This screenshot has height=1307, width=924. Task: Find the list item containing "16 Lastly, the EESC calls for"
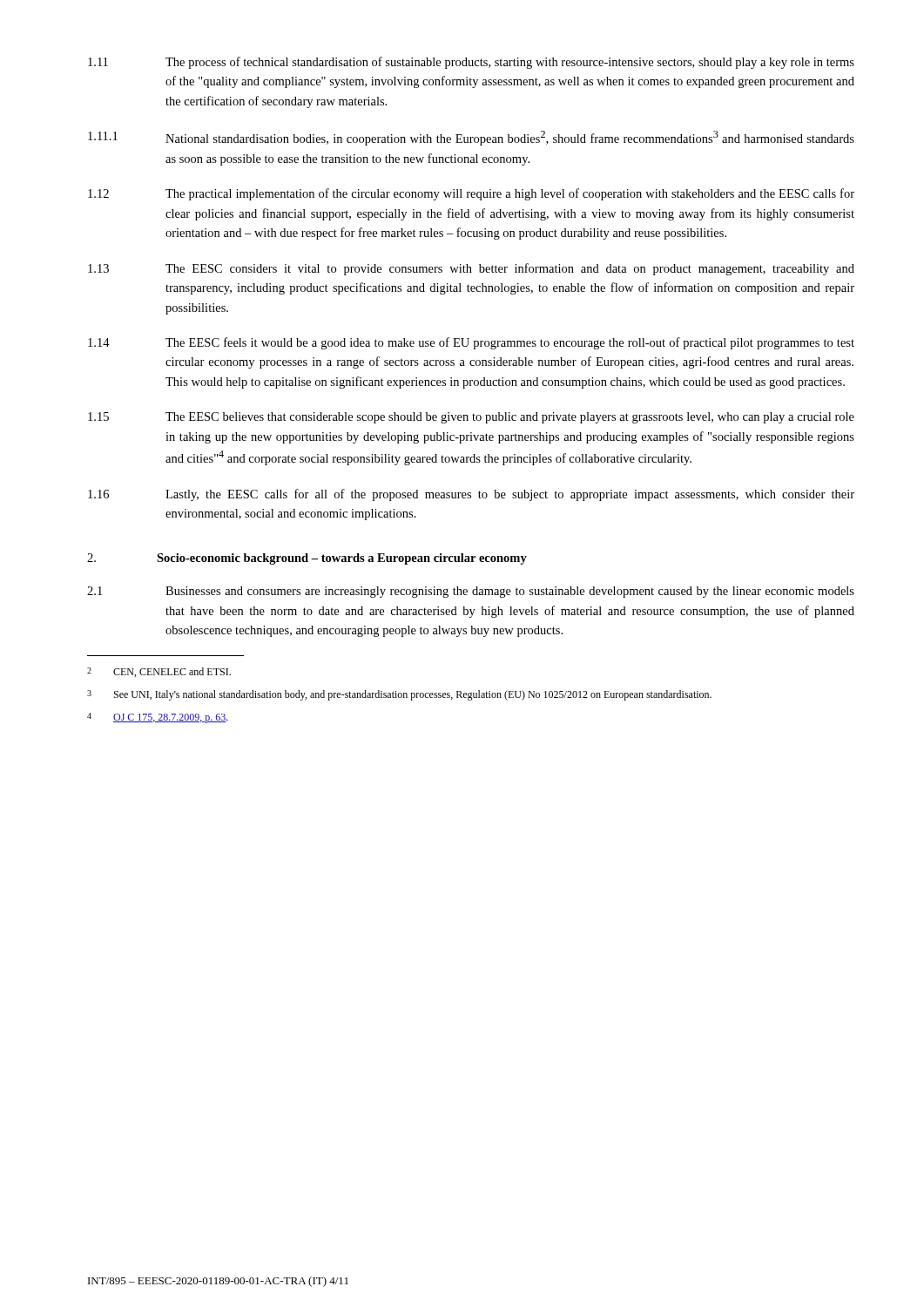tap(471, 504)
